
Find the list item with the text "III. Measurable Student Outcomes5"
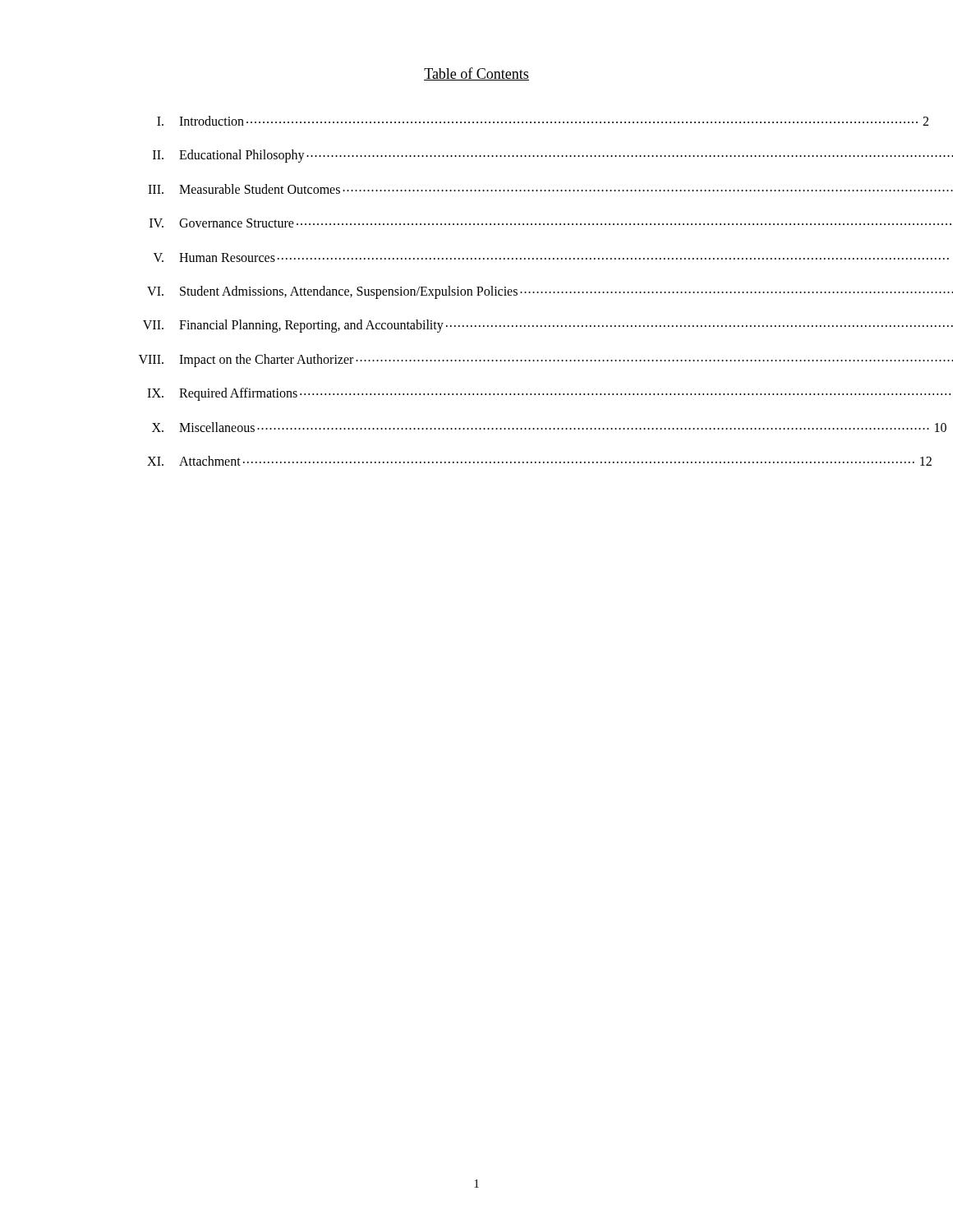tap(476, 190)
